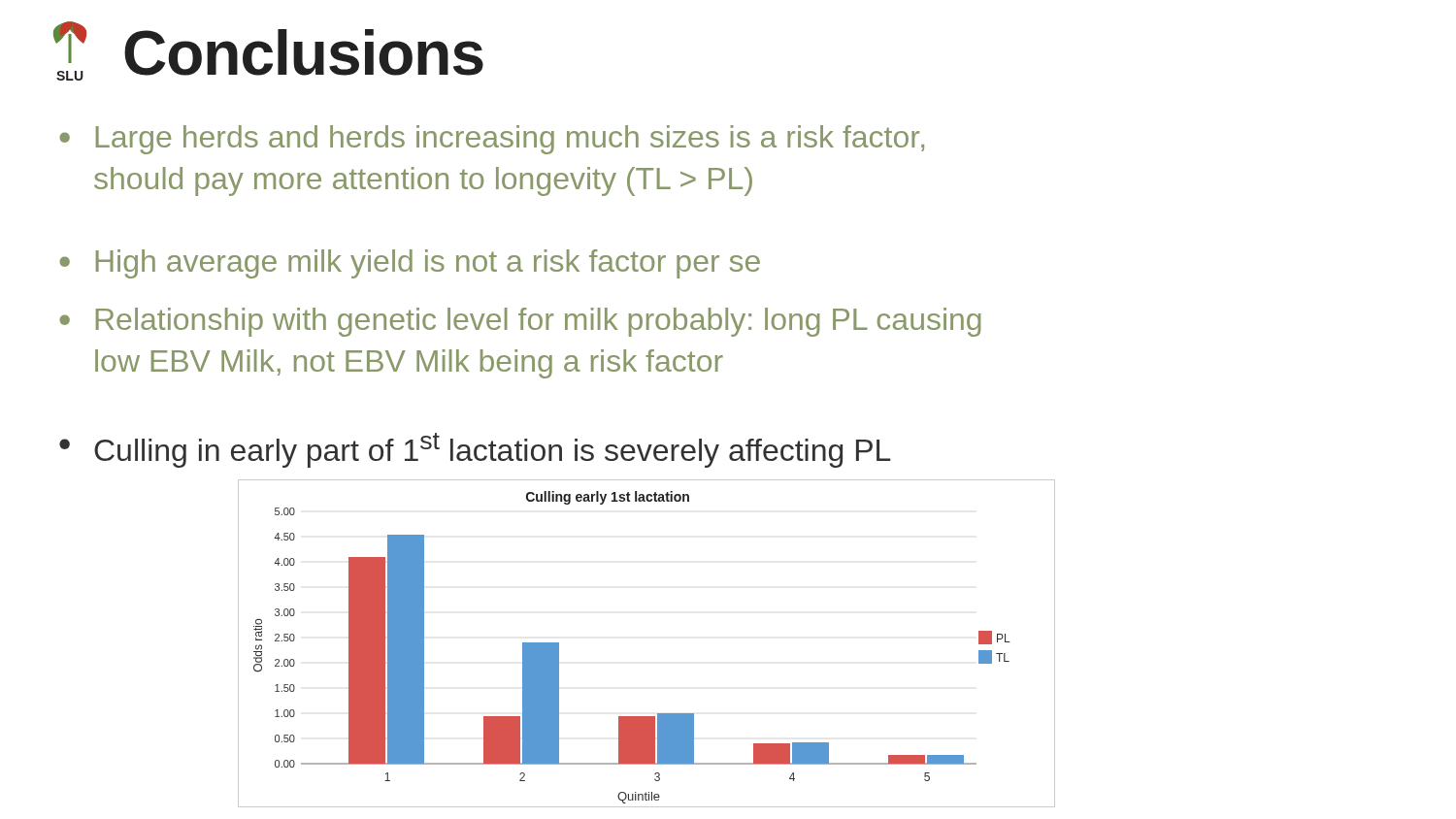This screenshot has width=1456, height=819.
Task: Where does it say "SLU Conclusions"?
Action: [x=262, y=53]
